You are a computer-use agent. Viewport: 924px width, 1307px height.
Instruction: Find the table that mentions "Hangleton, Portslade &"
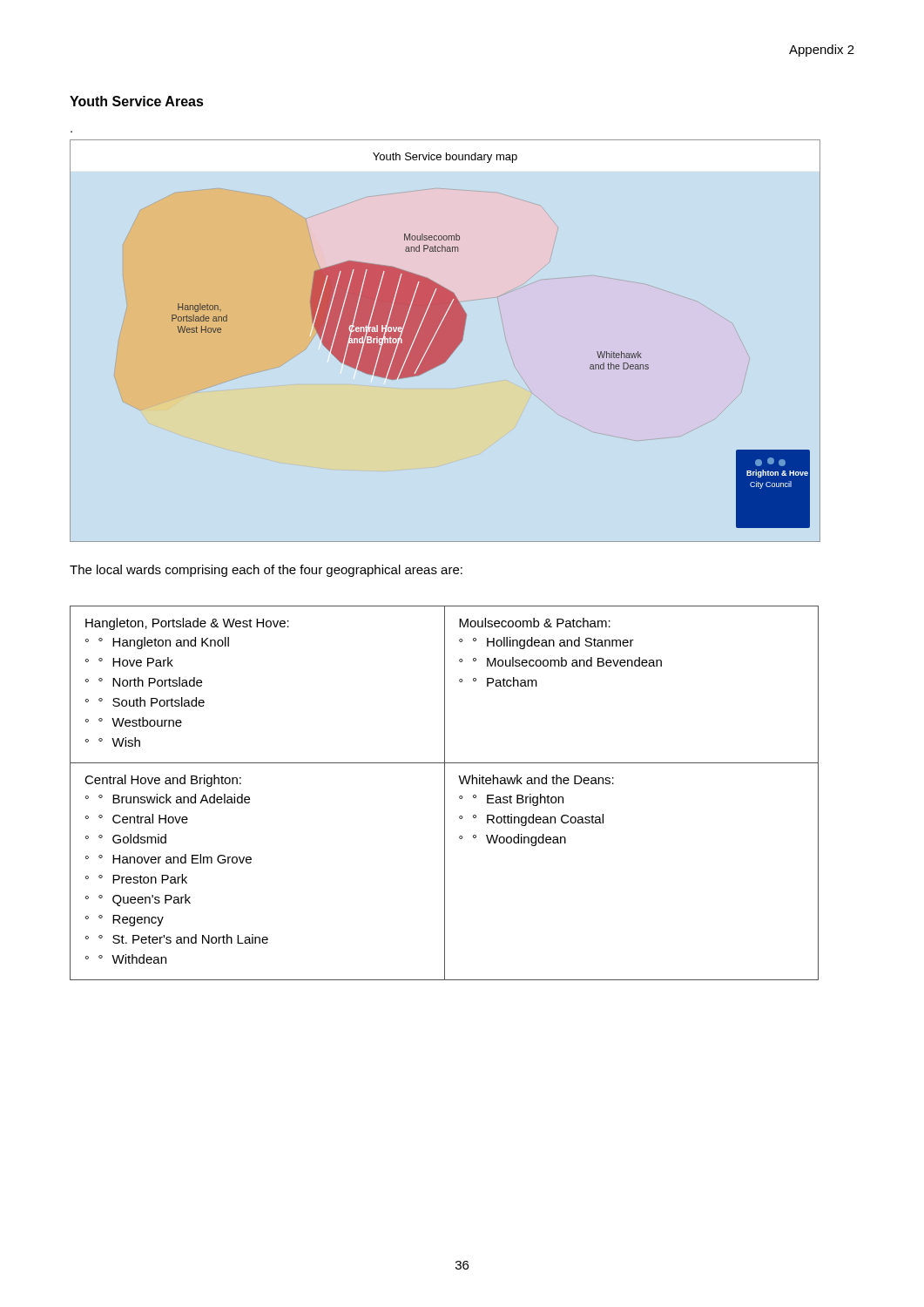444,793
